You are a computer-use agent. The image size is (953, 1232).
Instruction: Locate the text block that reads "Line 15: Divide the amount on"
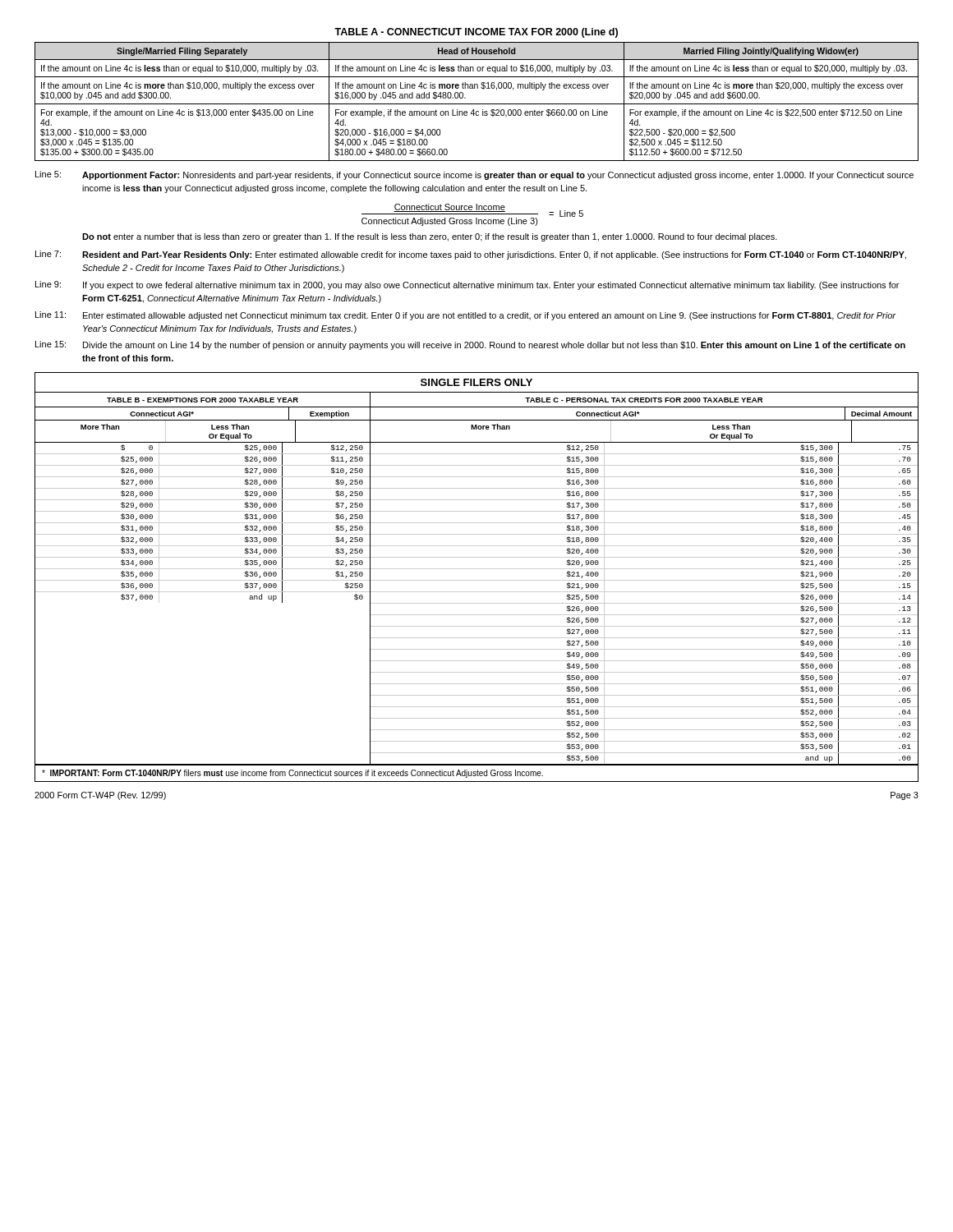coord(476,353)
